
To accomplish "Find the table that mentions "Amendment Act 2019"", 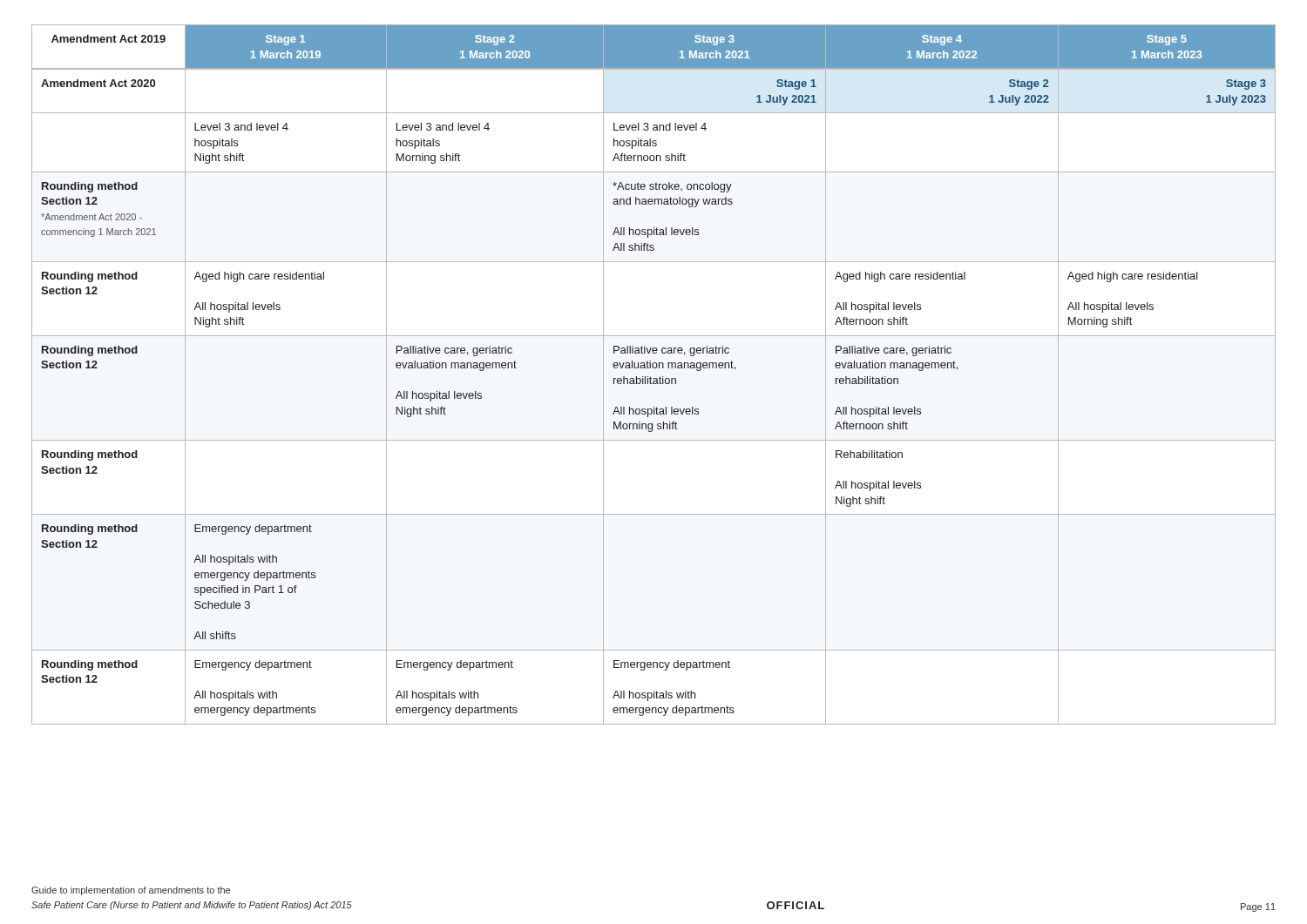I will tap(654, 374).
